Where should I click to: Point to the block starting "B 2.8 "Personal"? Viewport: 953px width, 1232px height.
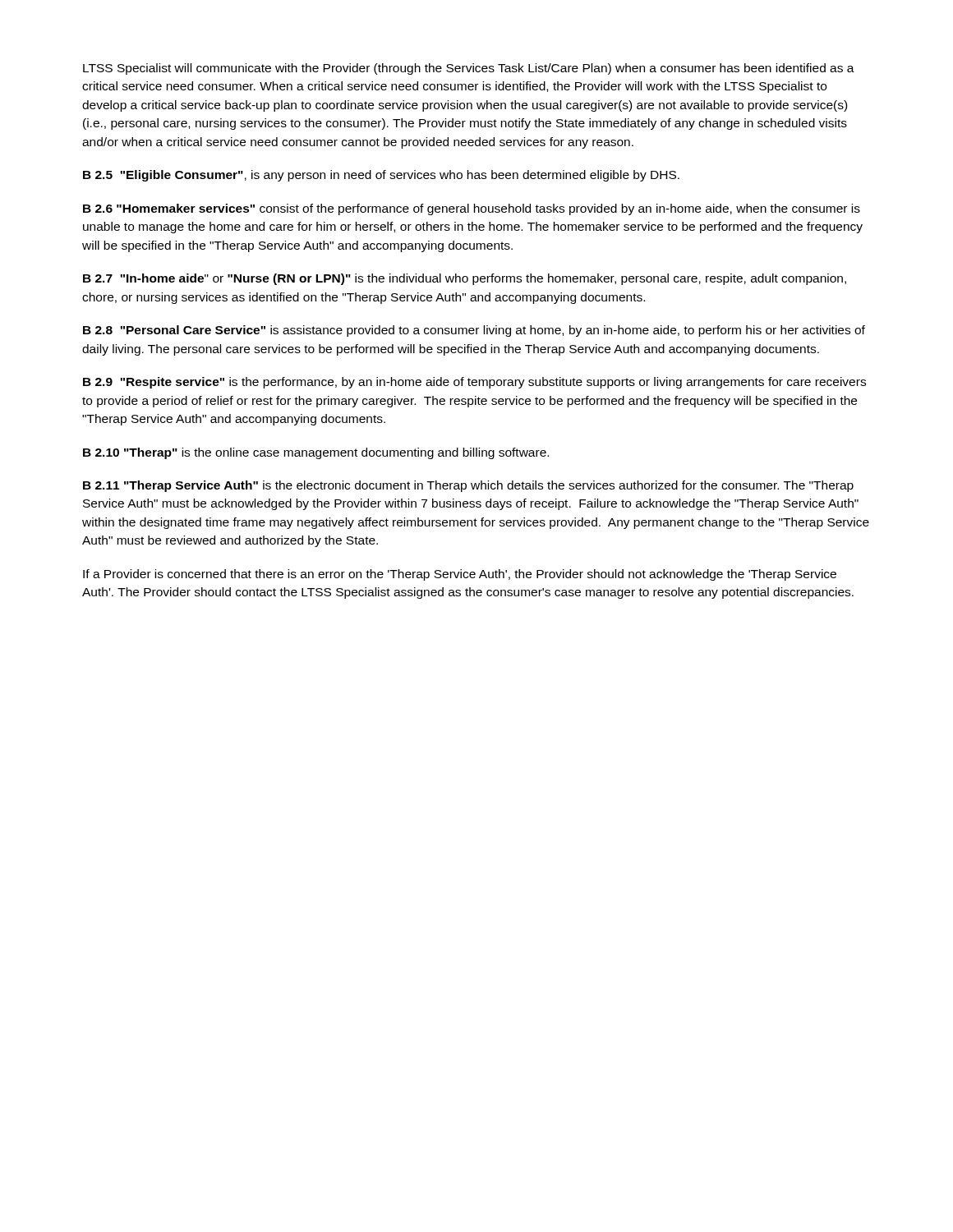tap(474, 339)
